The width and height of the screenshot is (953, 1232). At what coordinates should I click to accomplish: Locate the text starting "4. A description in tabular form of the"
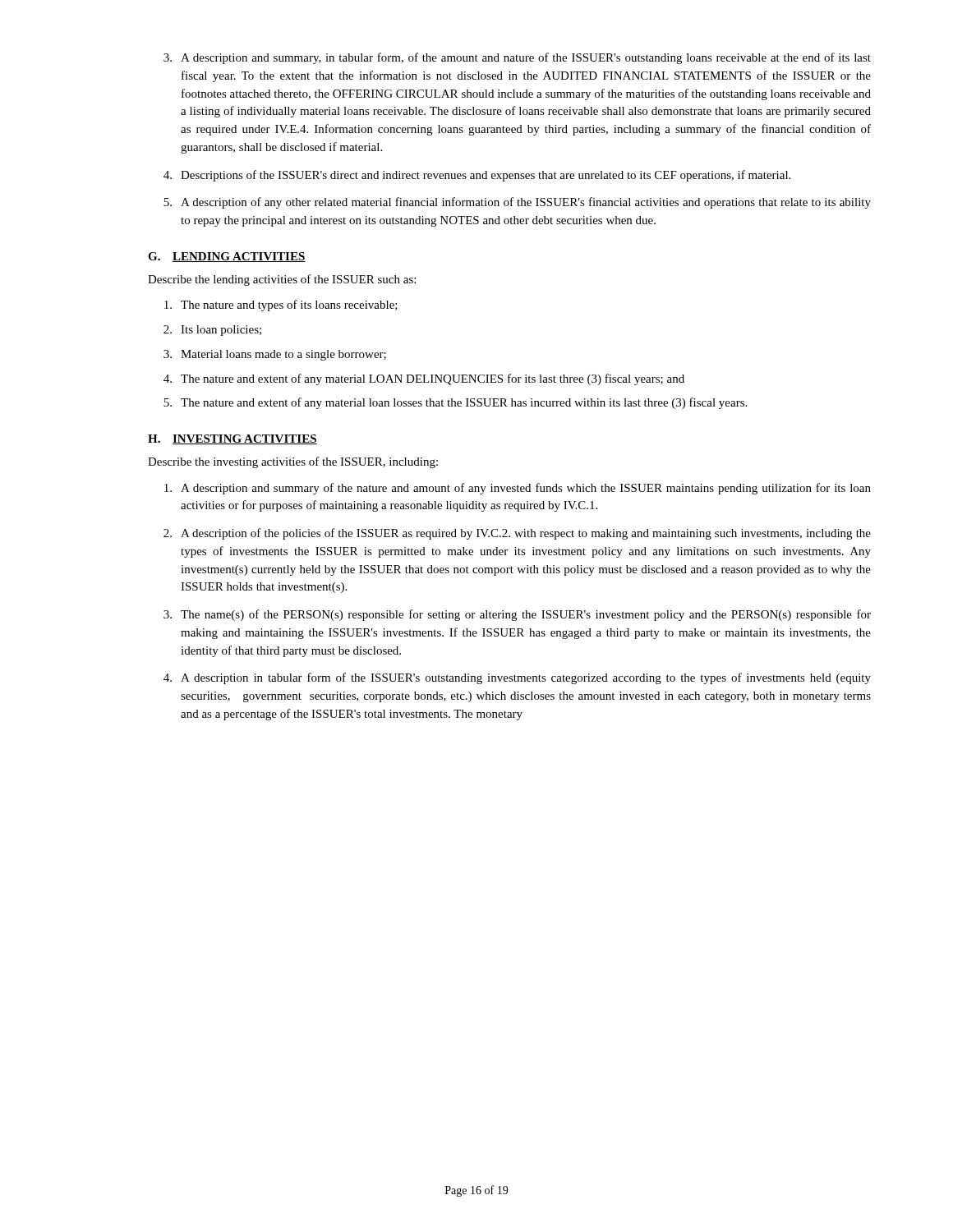coord(509,696)
